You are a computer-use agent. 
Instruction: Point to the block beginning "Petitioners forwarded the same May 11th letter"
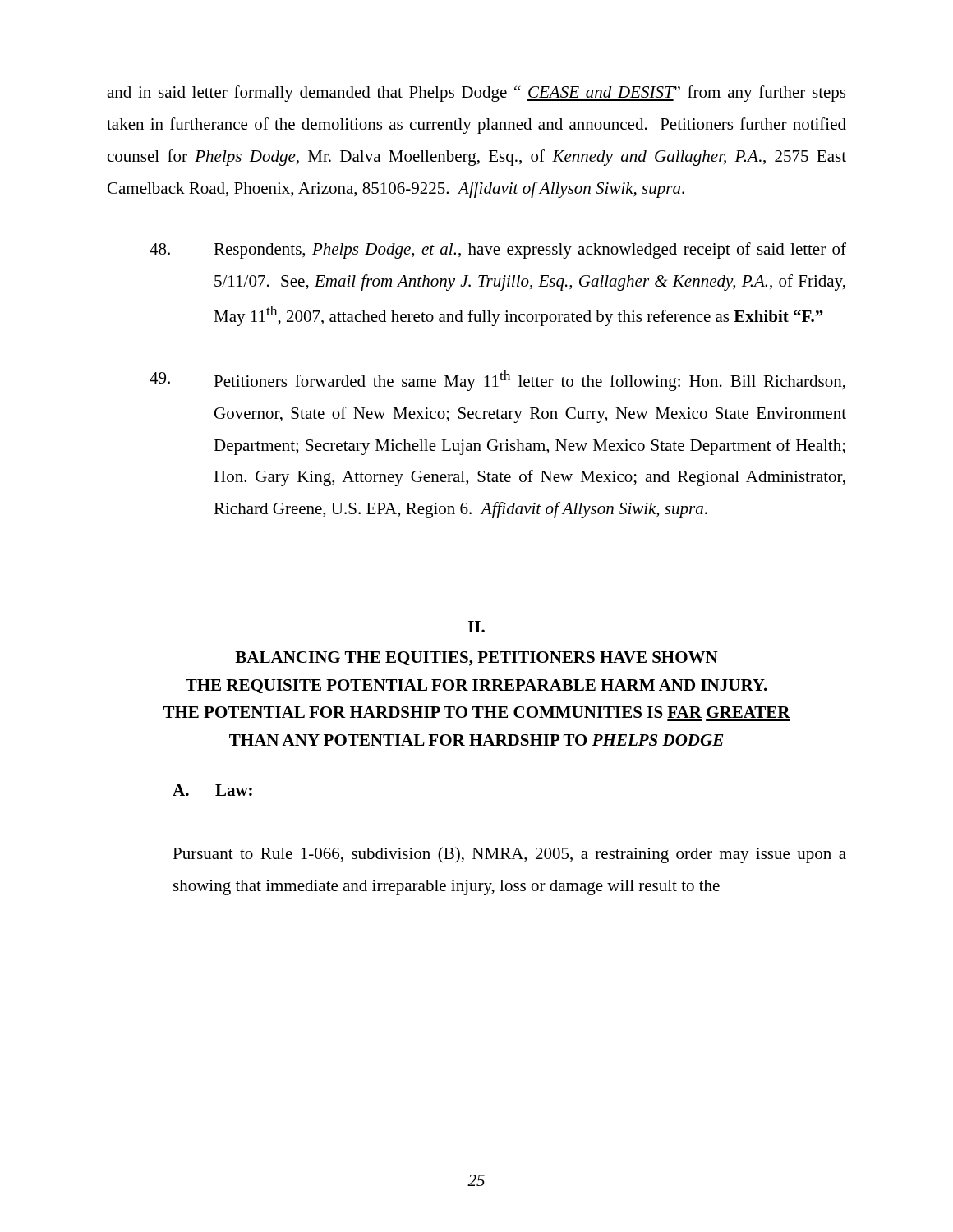pyautogui.click(x=476, y=444)
